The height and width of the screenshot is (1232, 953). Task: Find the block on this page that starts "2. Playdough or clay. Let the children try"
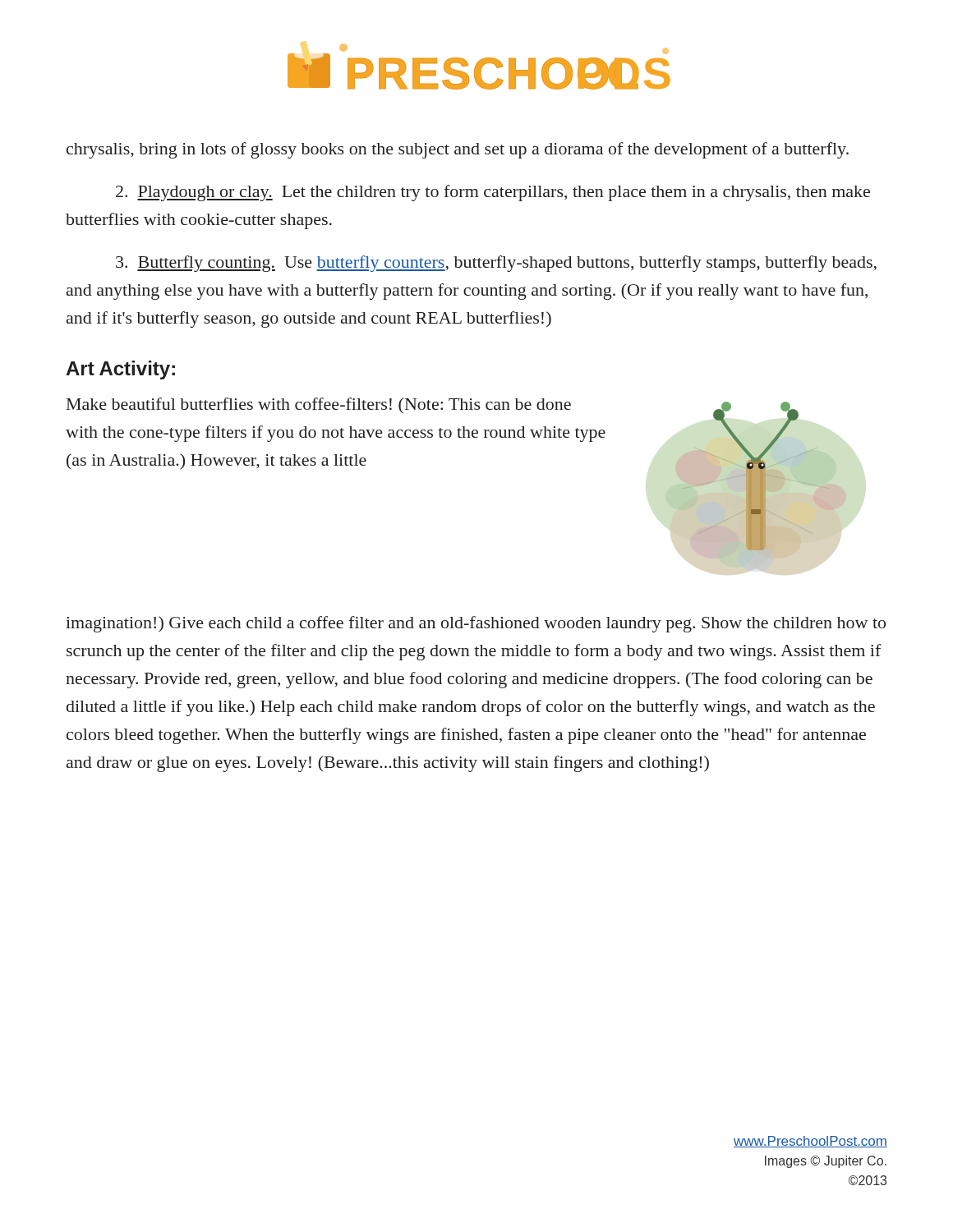468,205
